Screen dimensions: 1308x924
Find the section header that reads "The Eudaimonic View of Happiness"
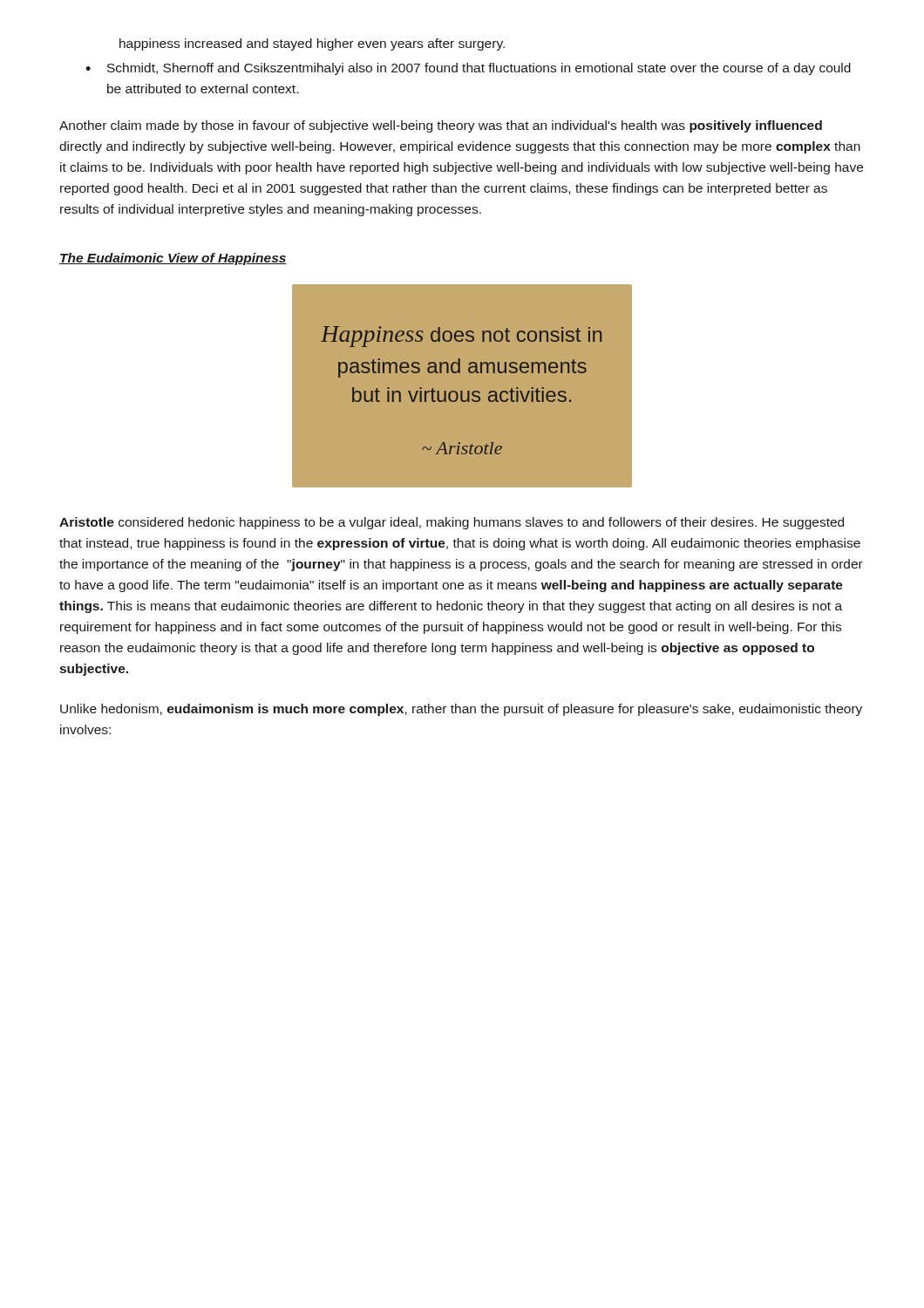173,258
